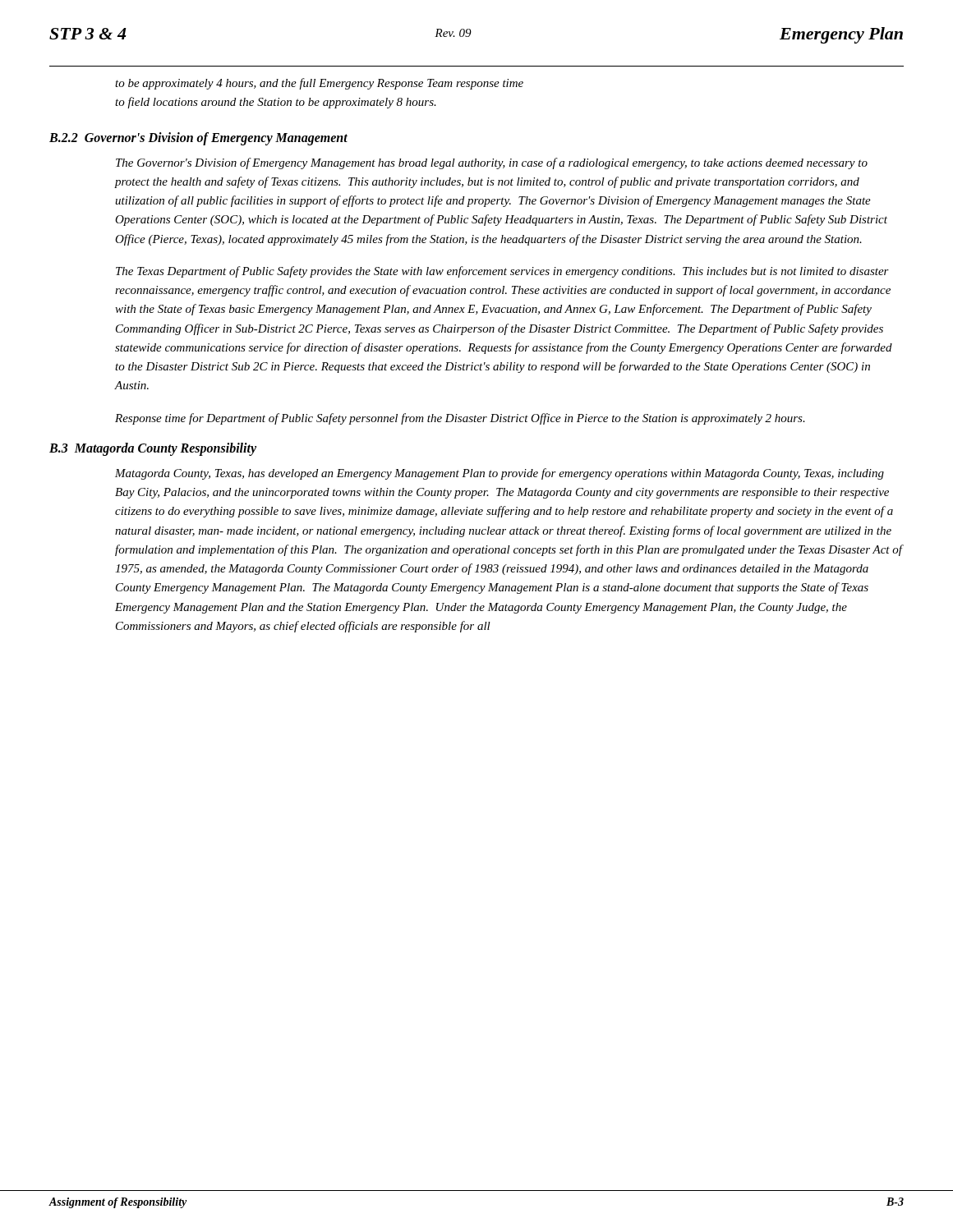This screenshot has width=953, height=1232.
Task: Click the passage that begins "to be approximately 4 hours,"
Action: [319, 93]
